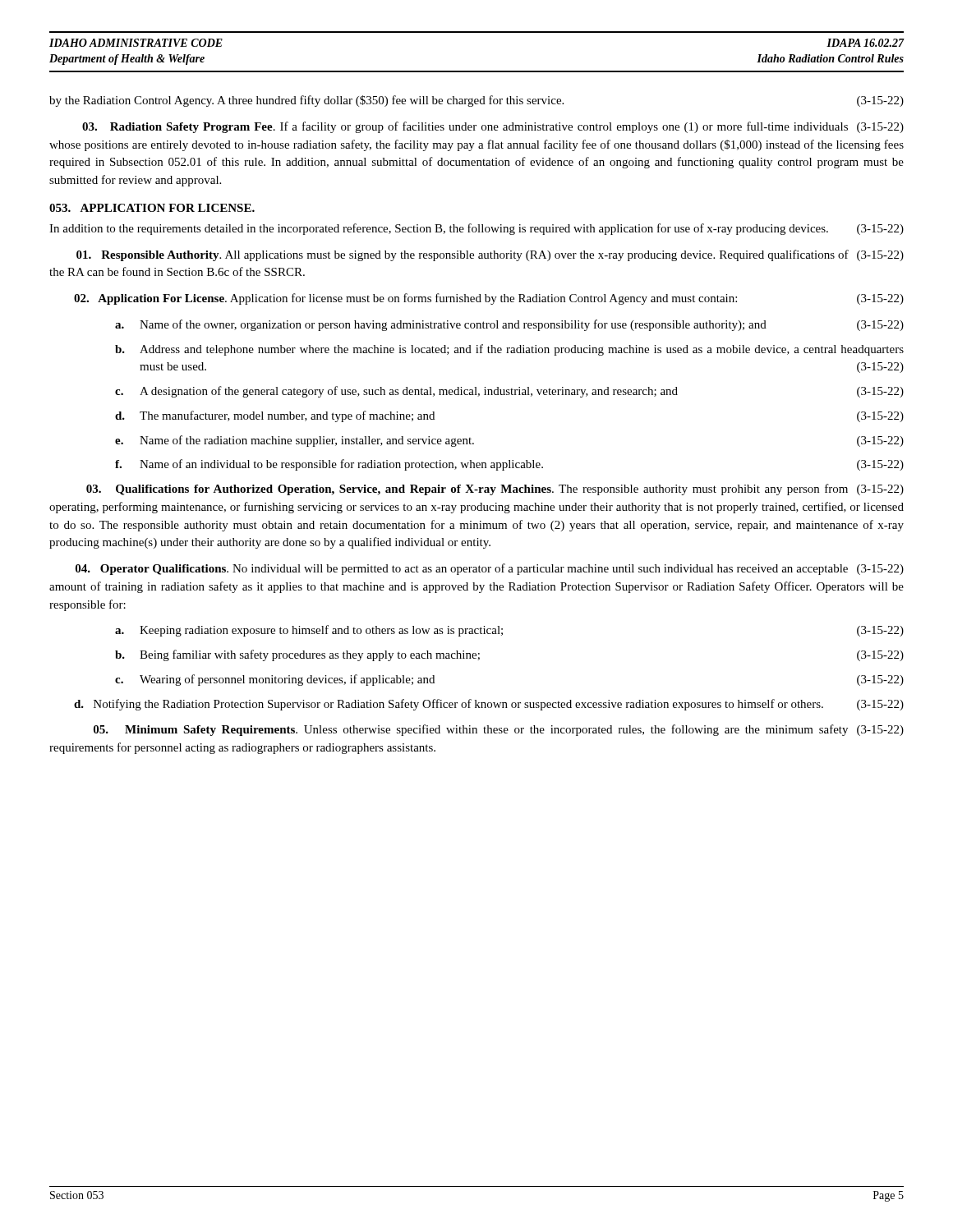Click on the block starting "b. Address and"

pos(476,358)
